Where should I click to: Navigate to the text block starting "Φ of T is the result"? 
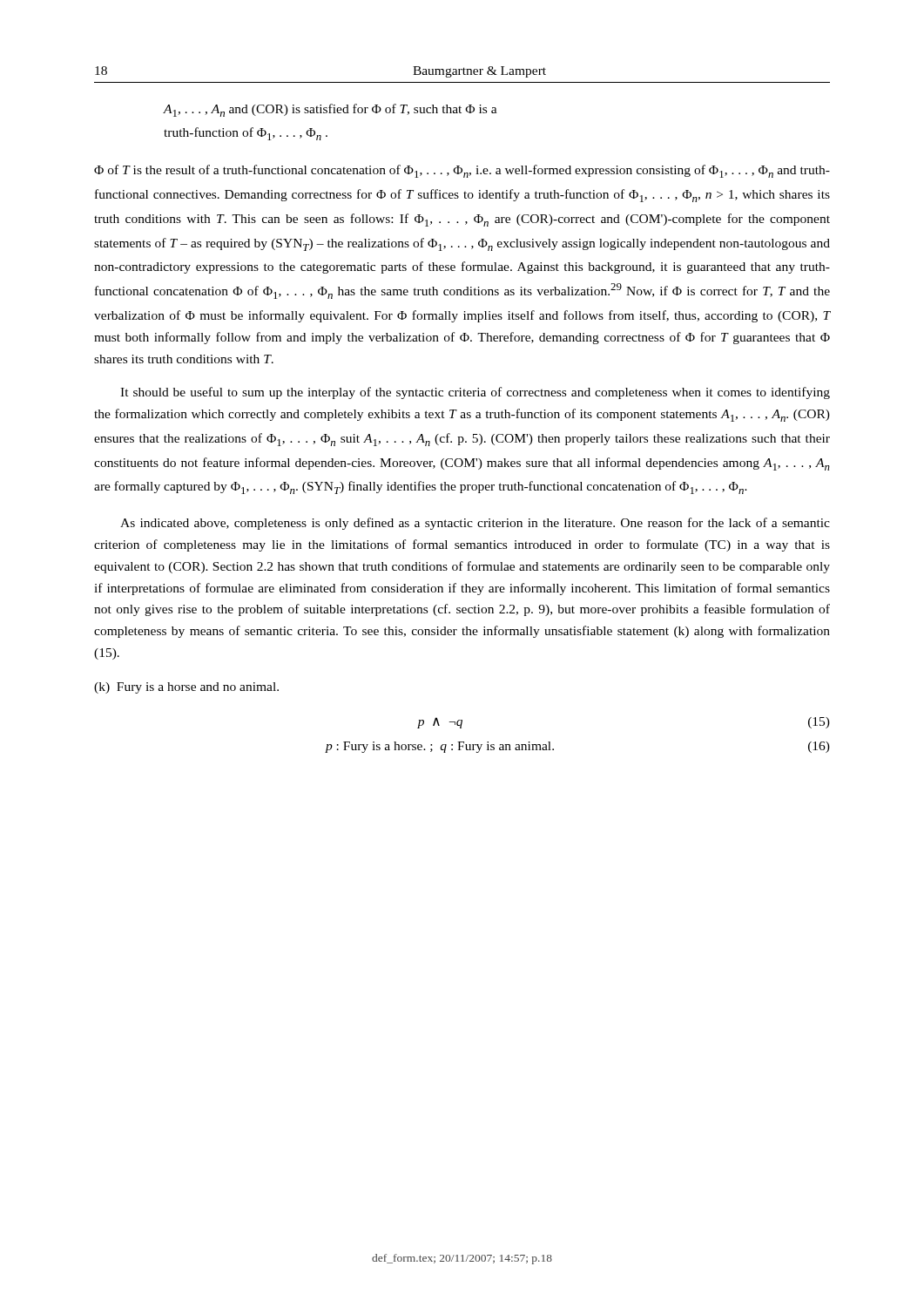click(462, 412)
